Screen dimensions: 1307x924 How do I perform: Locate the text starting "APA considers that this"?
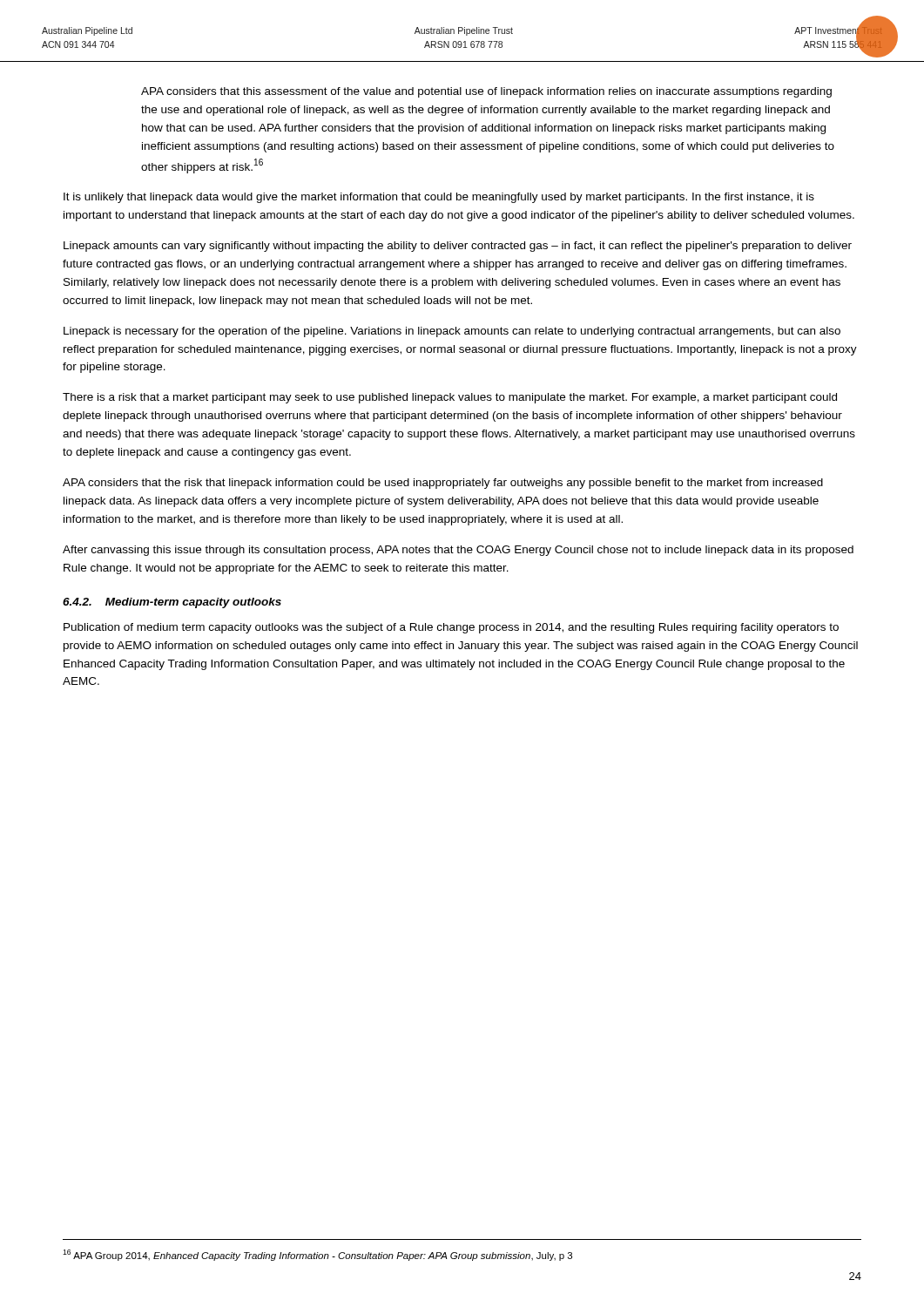(488, 129)
